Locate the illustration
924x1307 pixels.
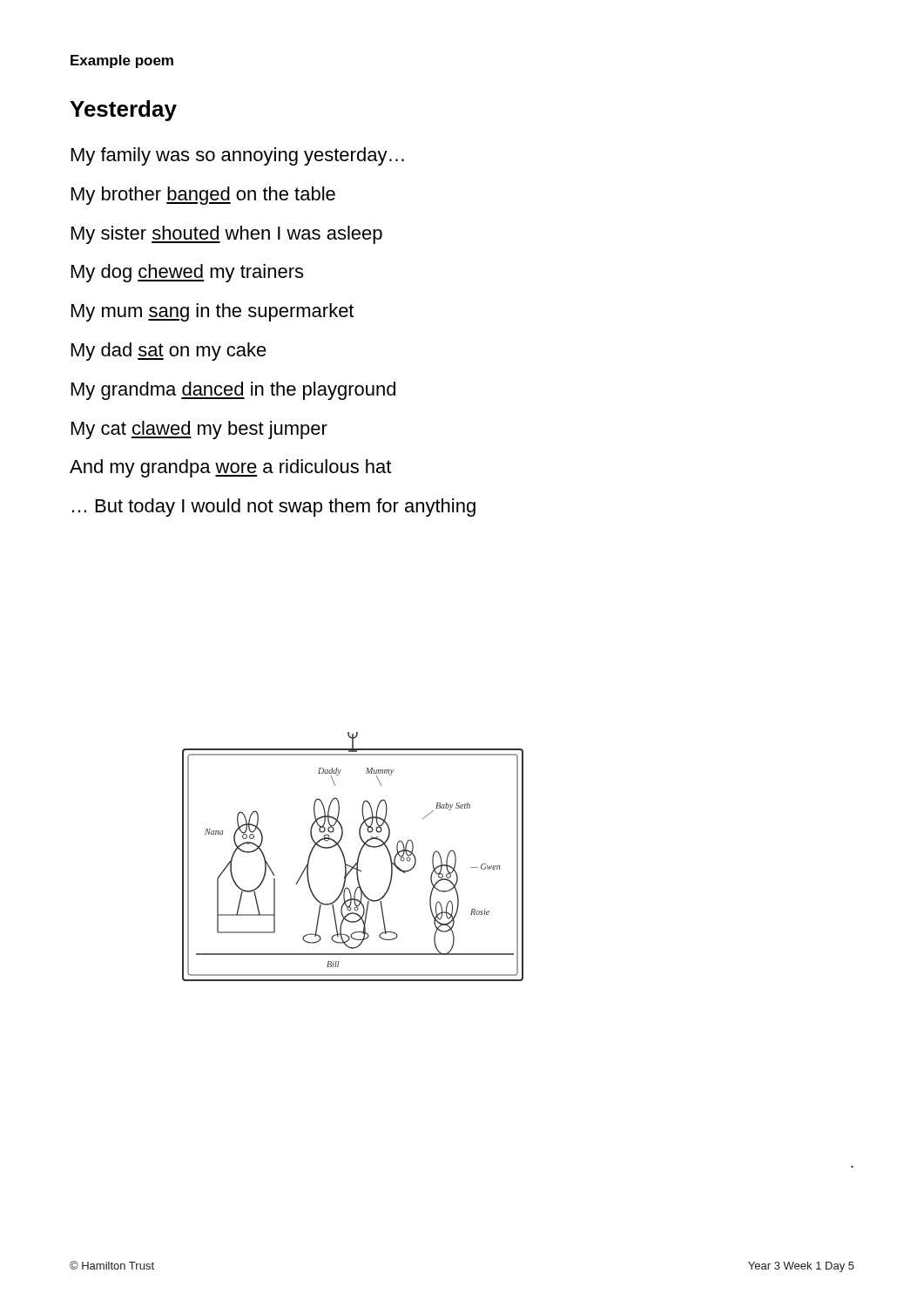(366, 869)
